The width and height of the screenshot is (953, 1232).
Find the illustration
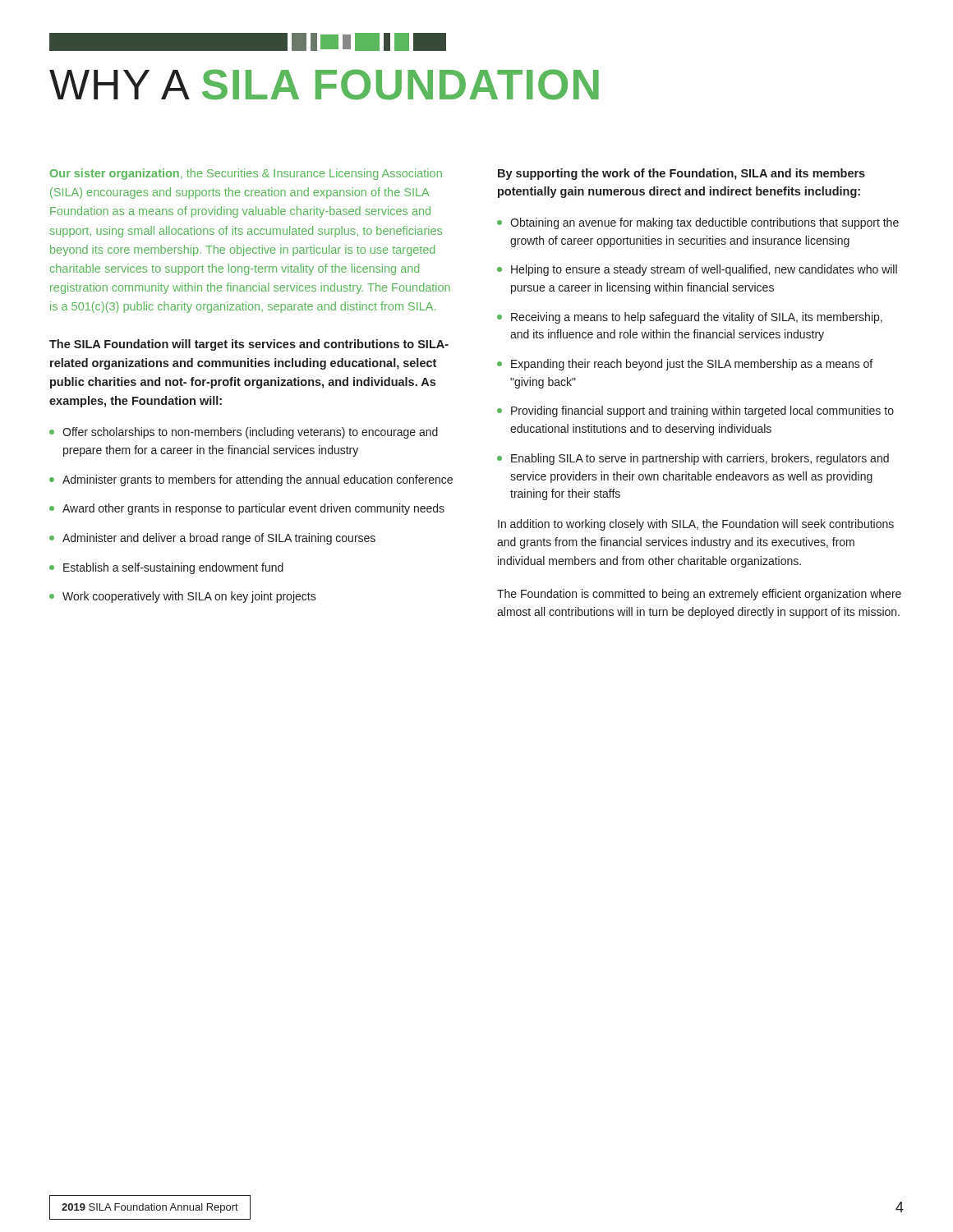coord(476,42)
